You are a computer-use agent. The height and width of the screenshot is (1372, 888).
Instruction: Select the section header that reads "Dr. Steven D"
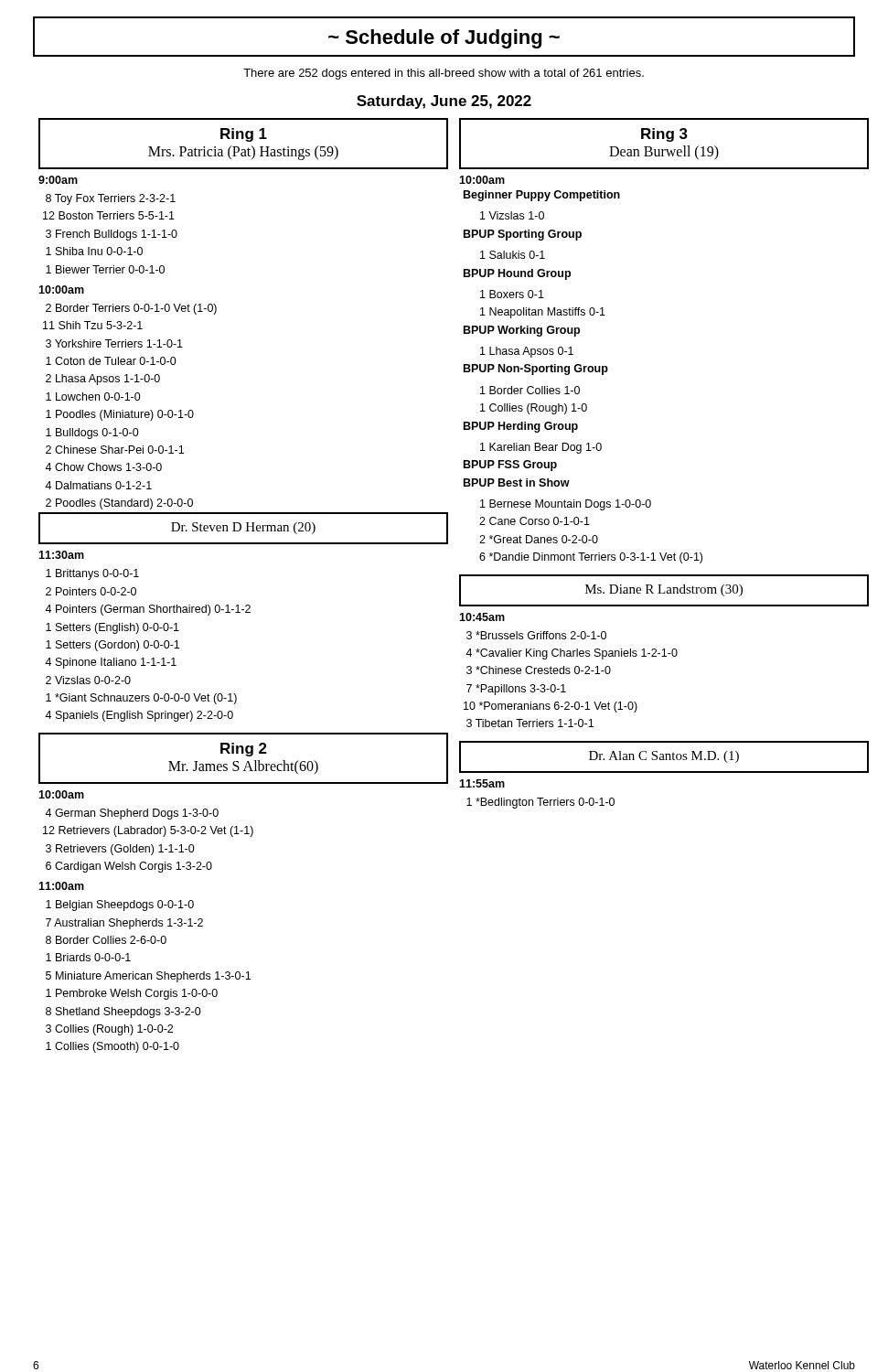point(243,529)
